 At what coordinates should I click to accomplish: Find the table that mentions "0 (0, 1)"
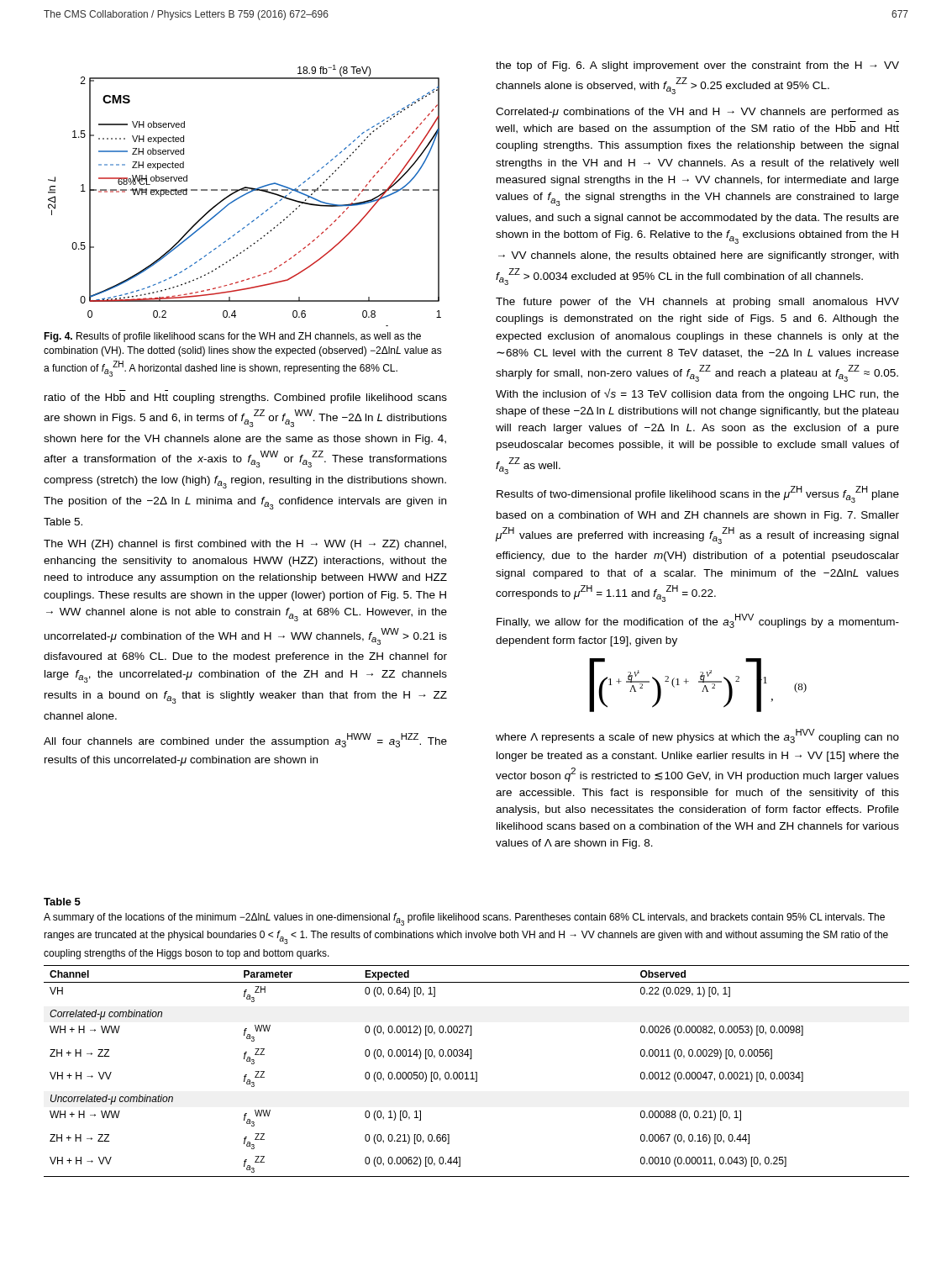click(476, 1036)
